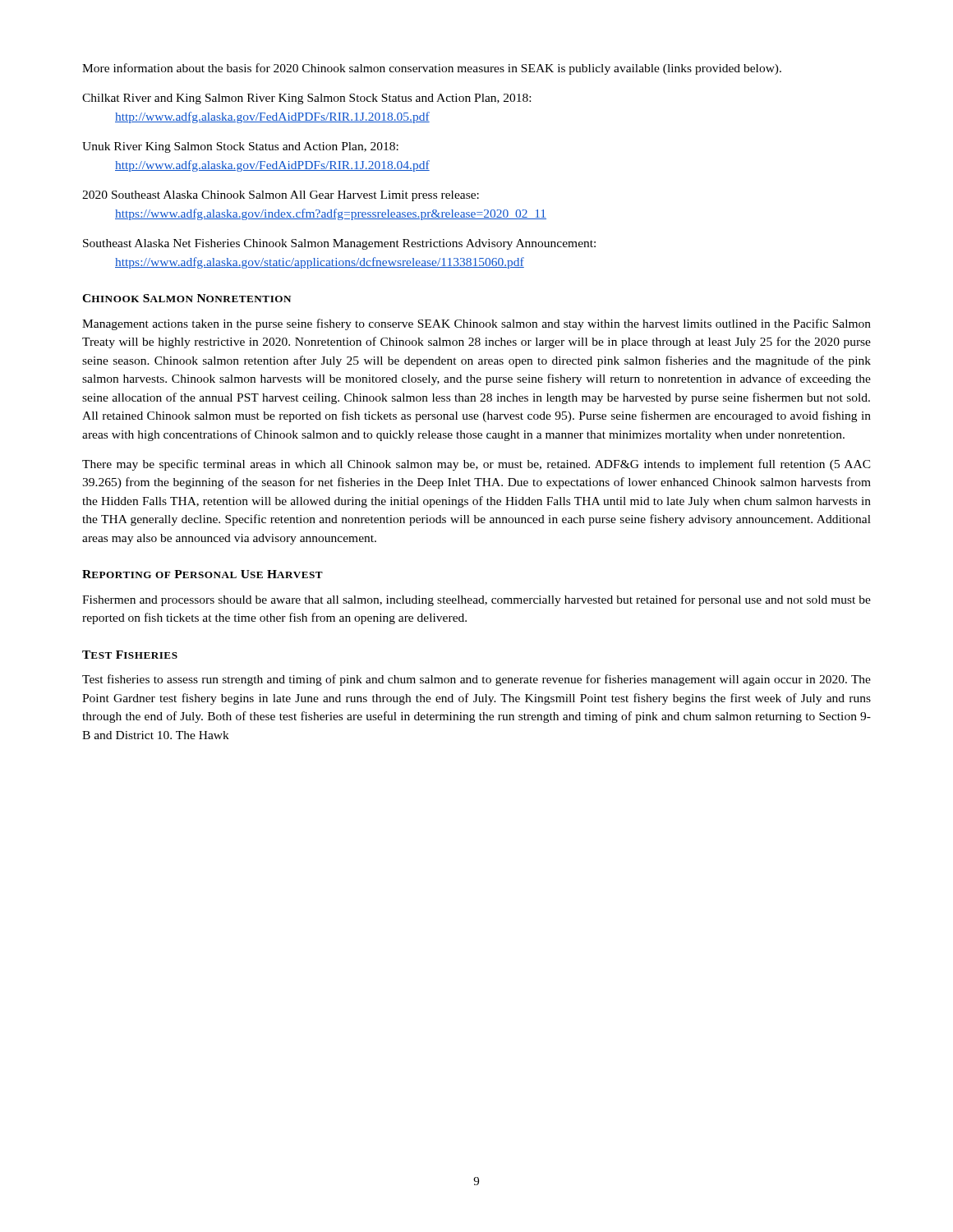Locate the text block with the text "2020 Southeast Alaska Chinook Salmon All Gear Harvest"

pyautogui.click(x=314, y=204)
